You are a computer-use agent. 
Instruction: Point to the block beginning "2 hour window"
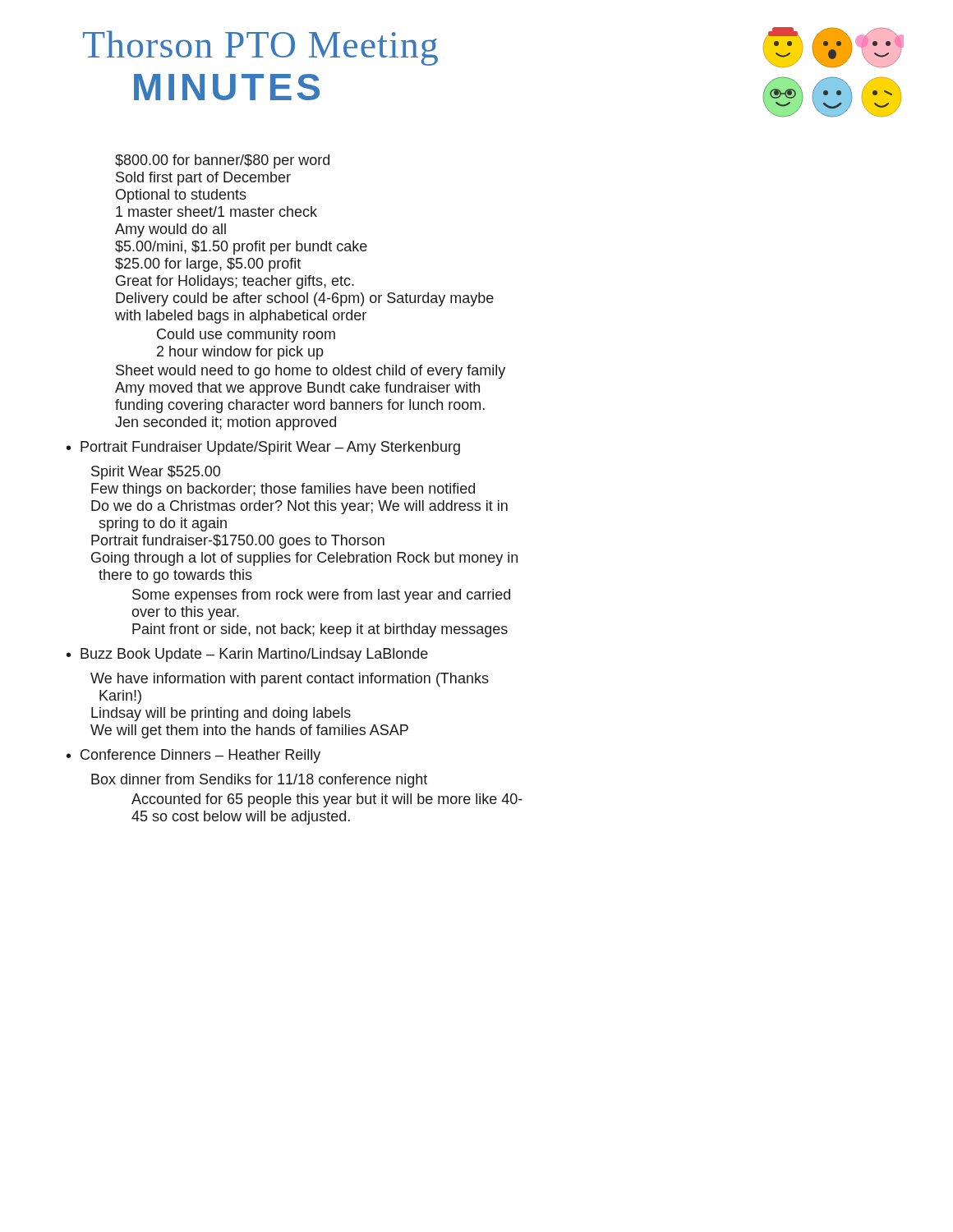tap(240, 353)
